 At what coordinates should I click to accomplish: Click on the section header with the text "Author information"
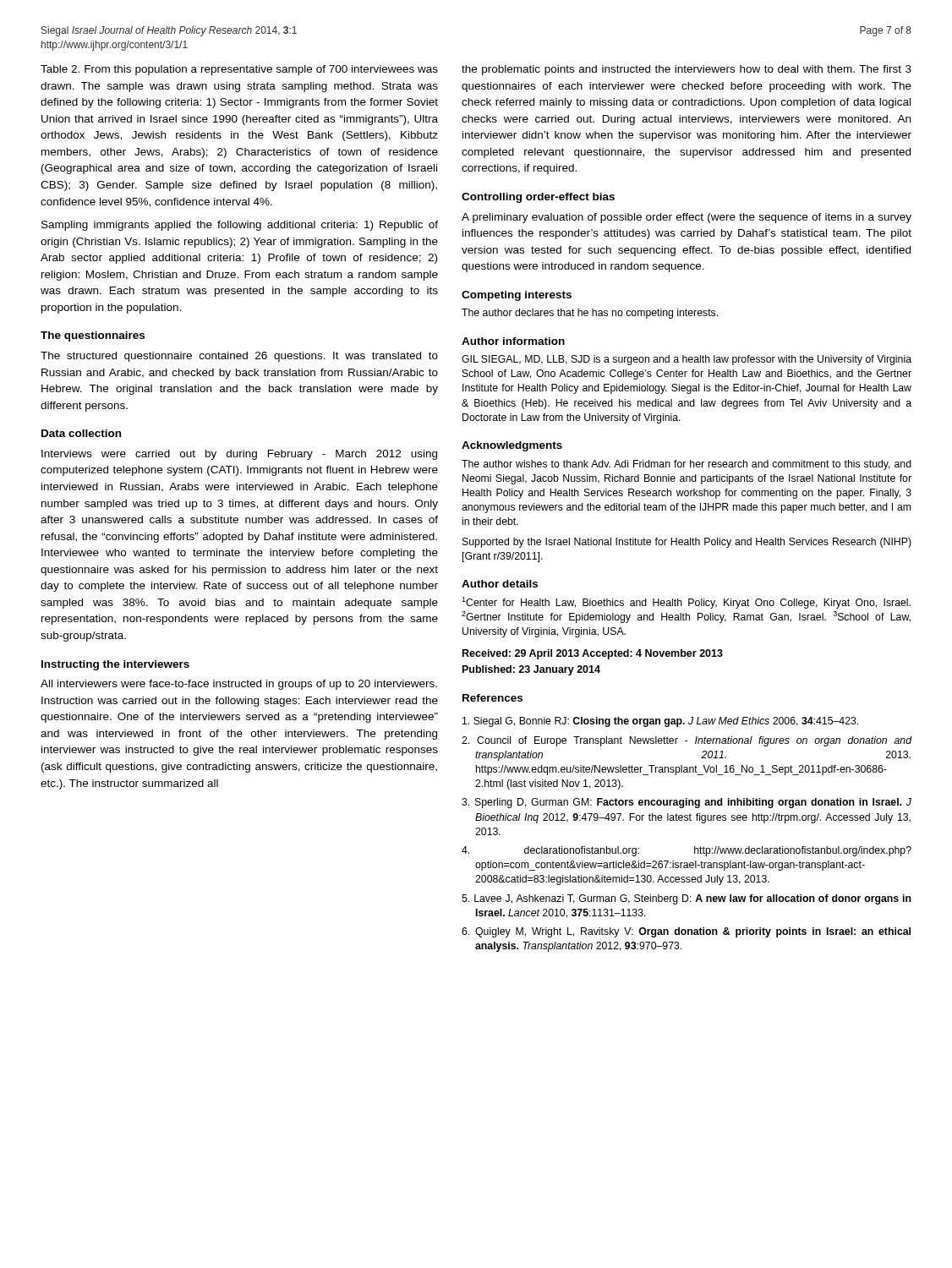pyautogui.click(x=513, y=341)
